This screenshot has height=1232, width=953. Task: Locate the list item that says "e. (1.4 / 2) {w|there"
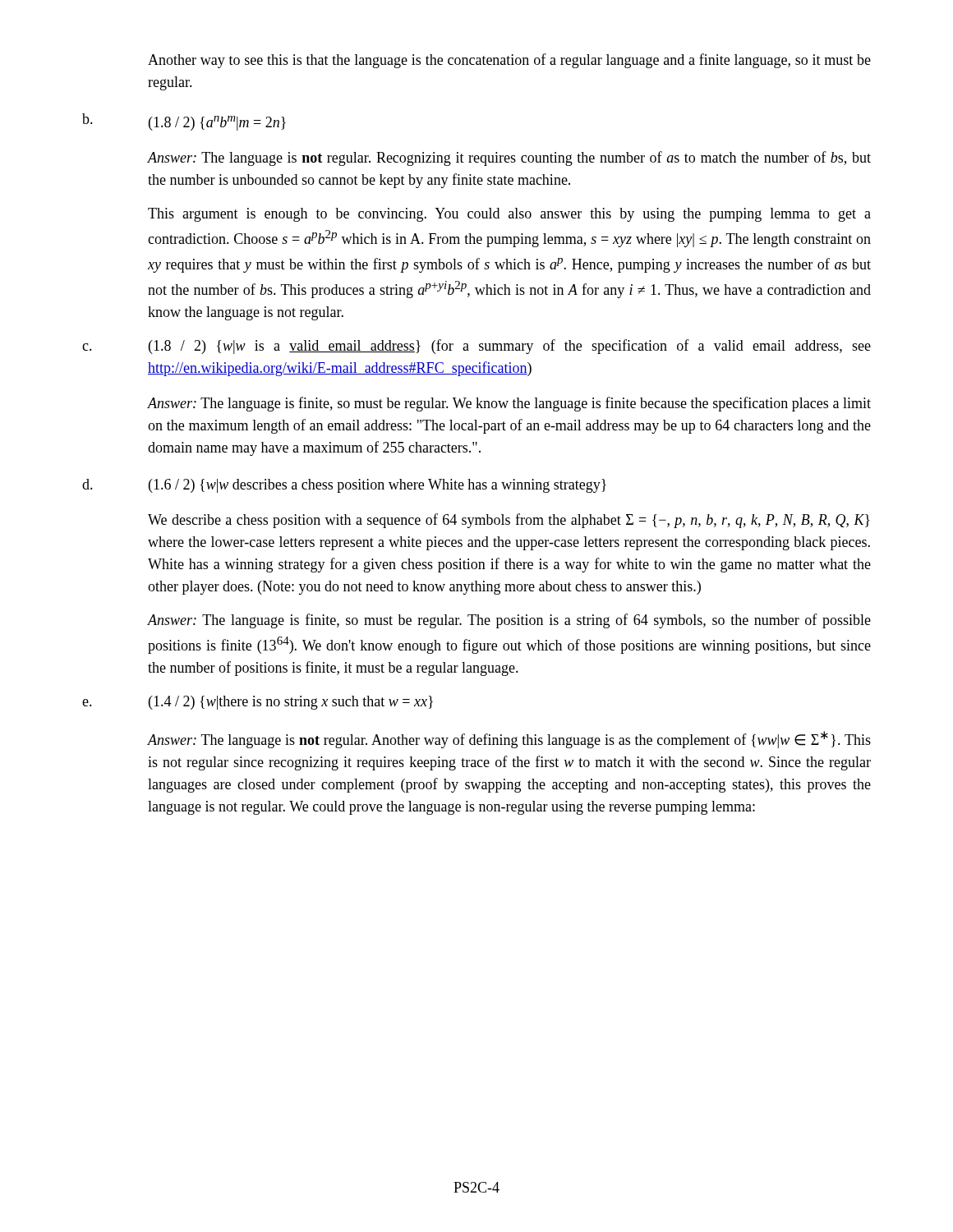[258, 702]
